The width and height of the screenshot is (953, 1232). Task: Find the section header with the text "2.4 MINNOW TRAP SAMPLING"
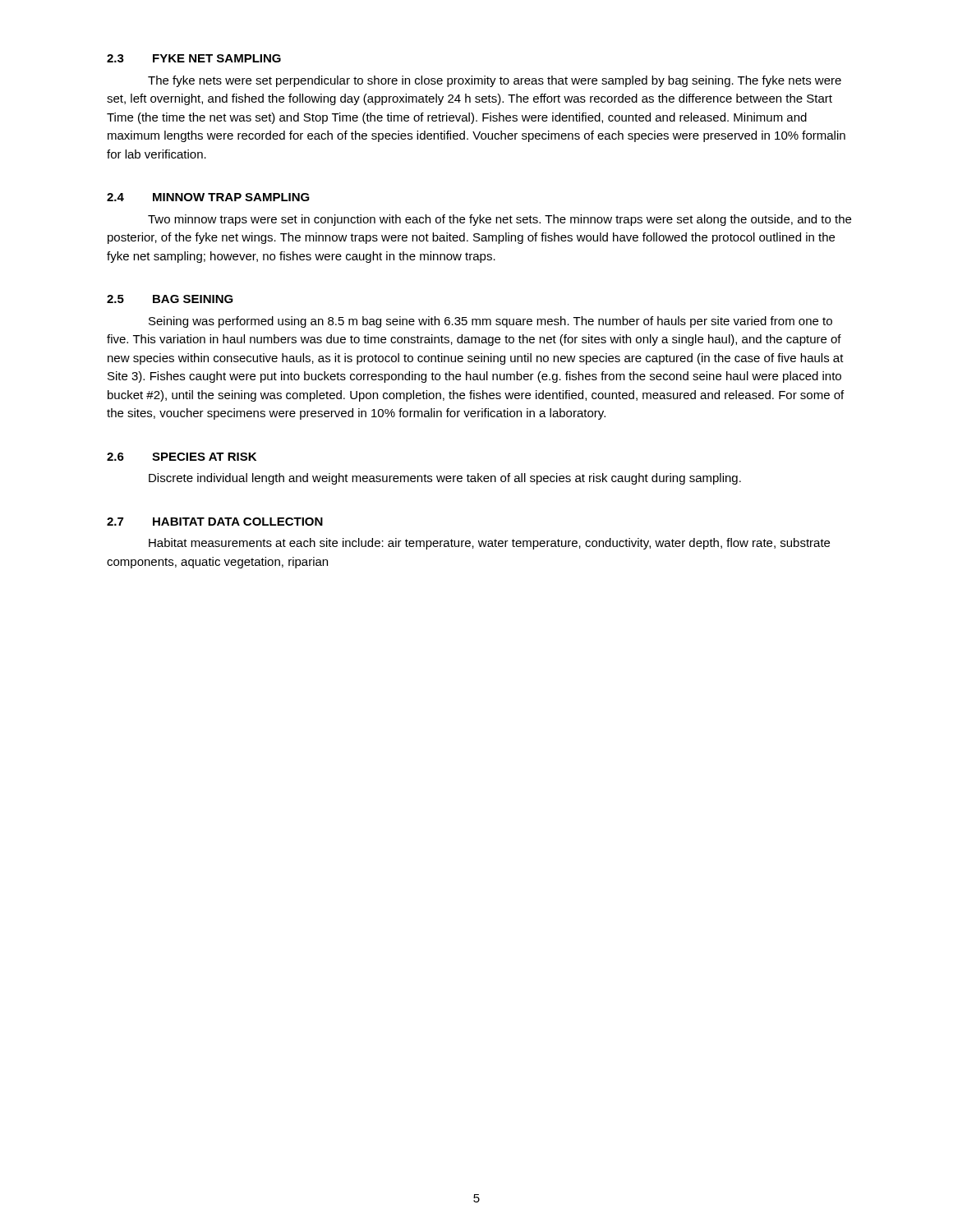208,197
